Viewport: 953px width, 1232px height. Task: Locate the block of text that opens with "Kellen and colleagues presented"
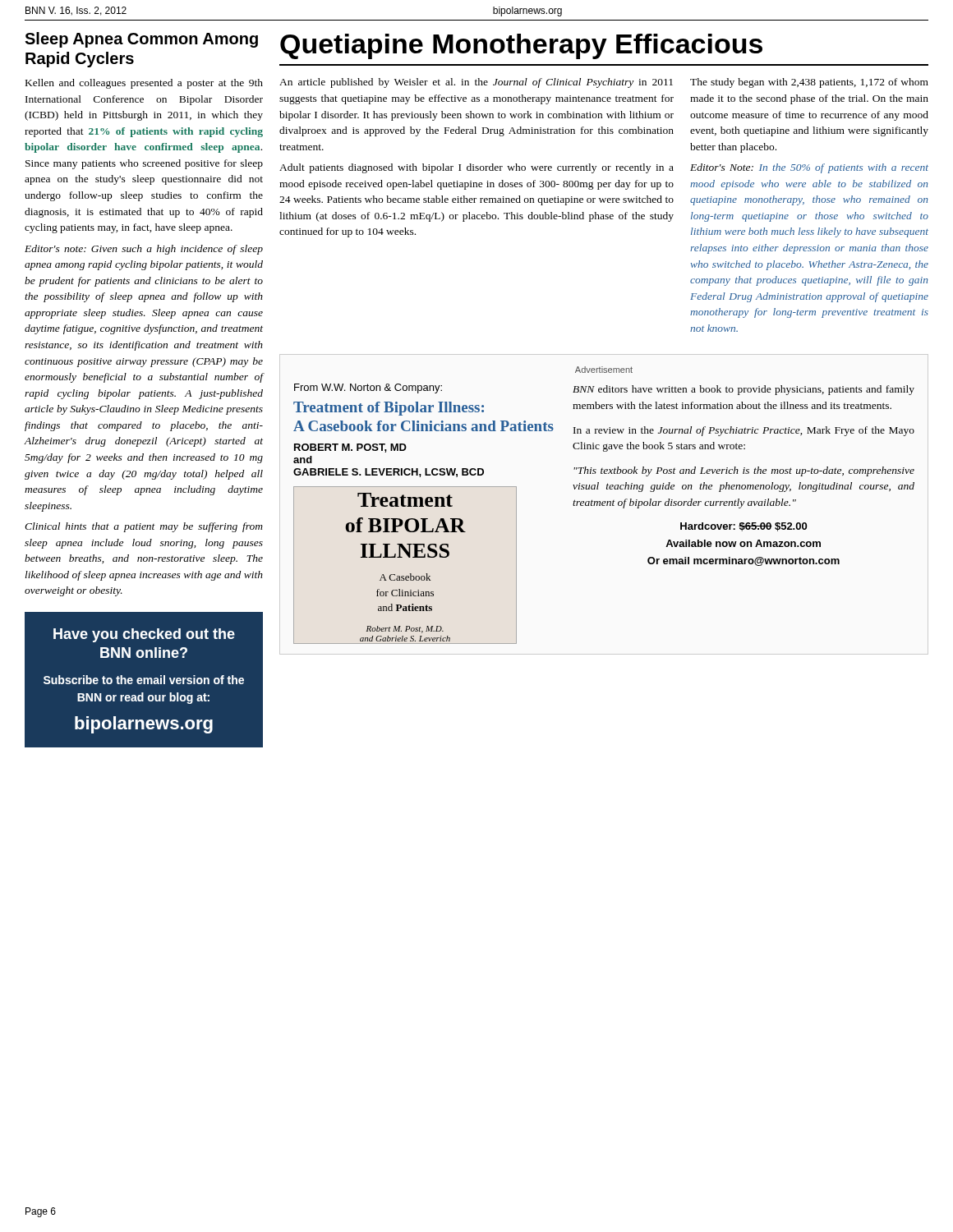click(144, 337)
